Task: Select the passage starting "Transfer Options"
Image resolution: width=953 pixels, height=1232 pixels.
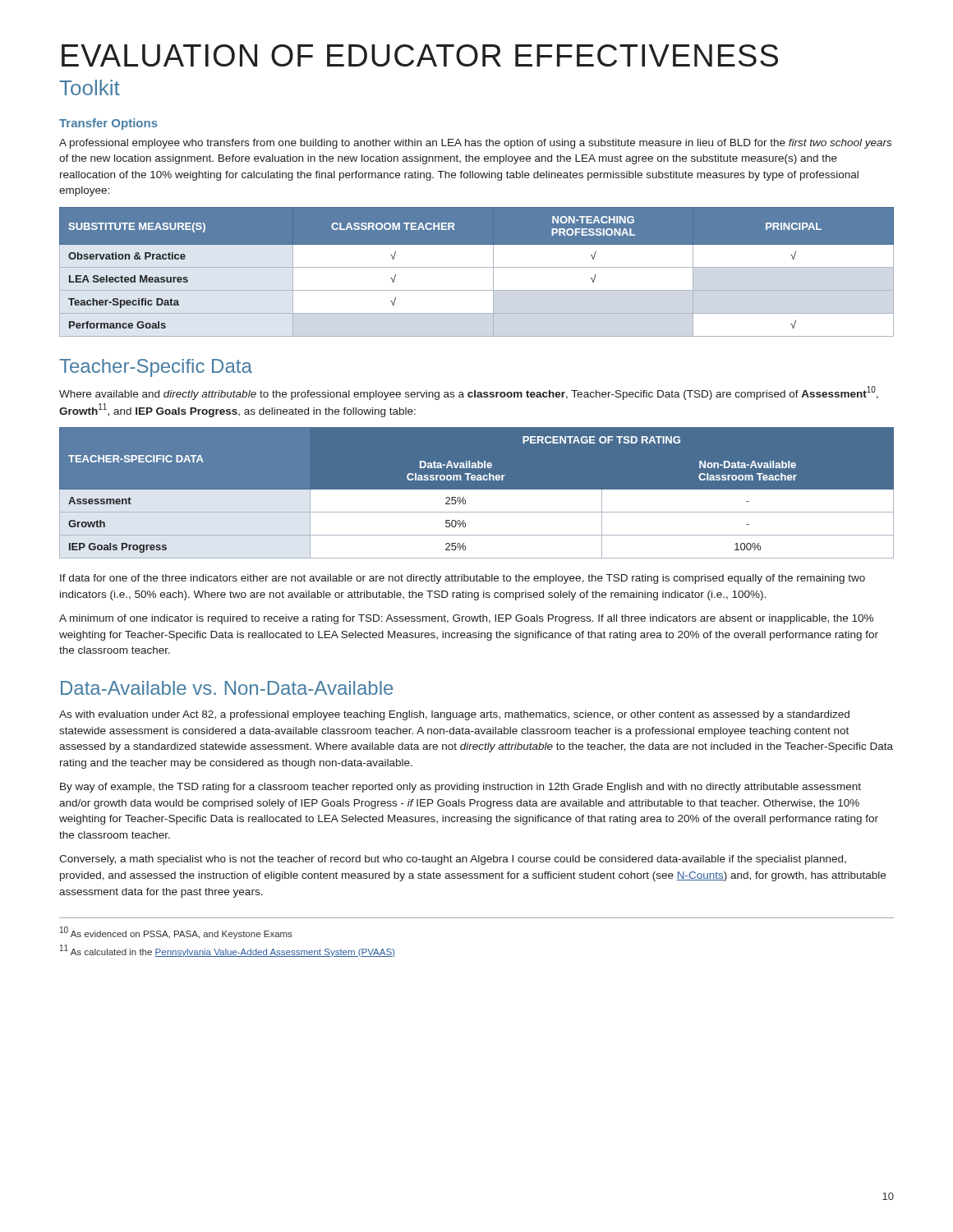Action: coord(108,124)
